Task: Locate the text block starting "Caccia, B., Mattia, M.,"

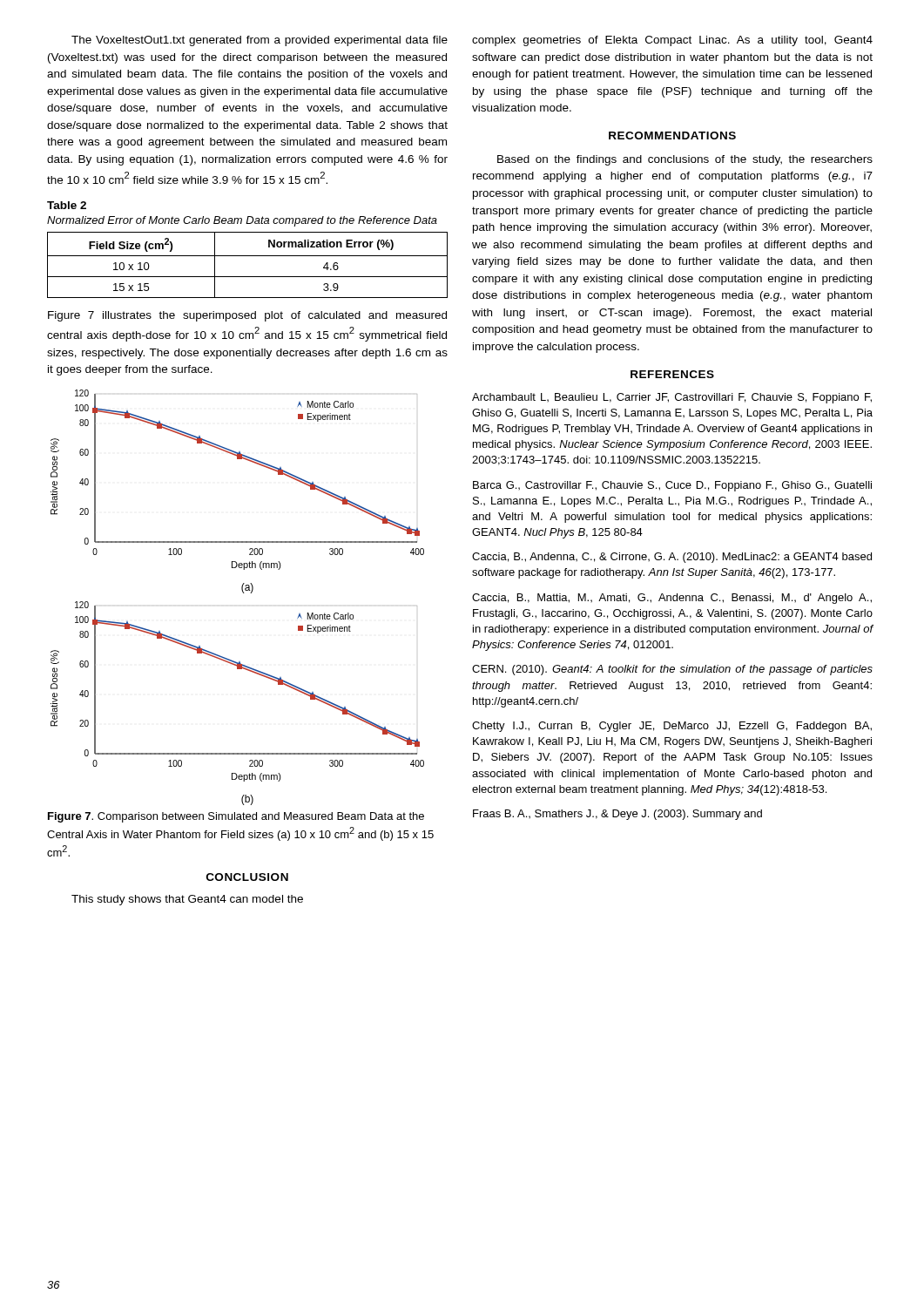Action: [x=672, y=621]
